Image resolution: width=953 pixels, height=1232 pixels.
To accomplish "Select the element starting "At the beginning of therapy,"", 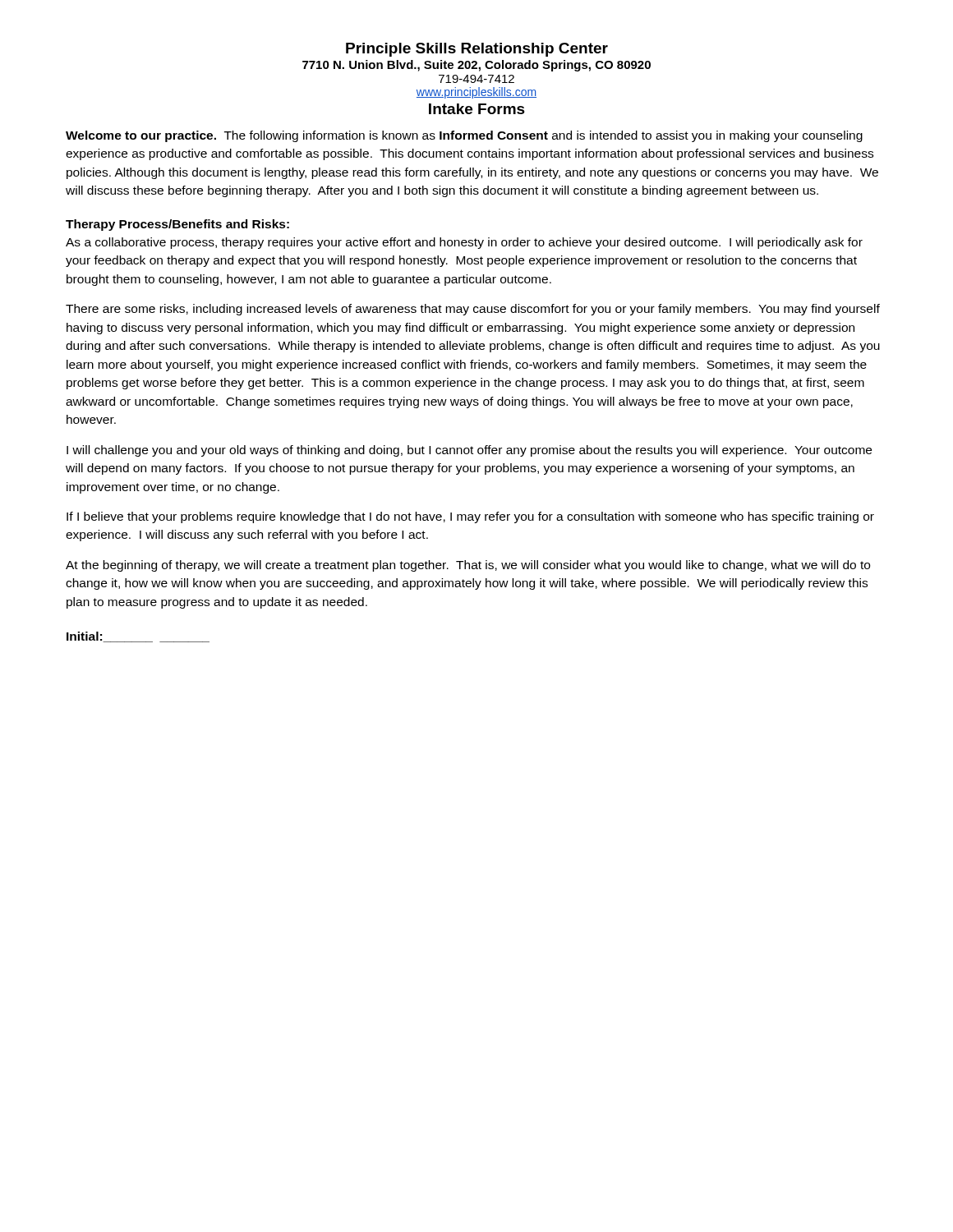I will [468, 583].
